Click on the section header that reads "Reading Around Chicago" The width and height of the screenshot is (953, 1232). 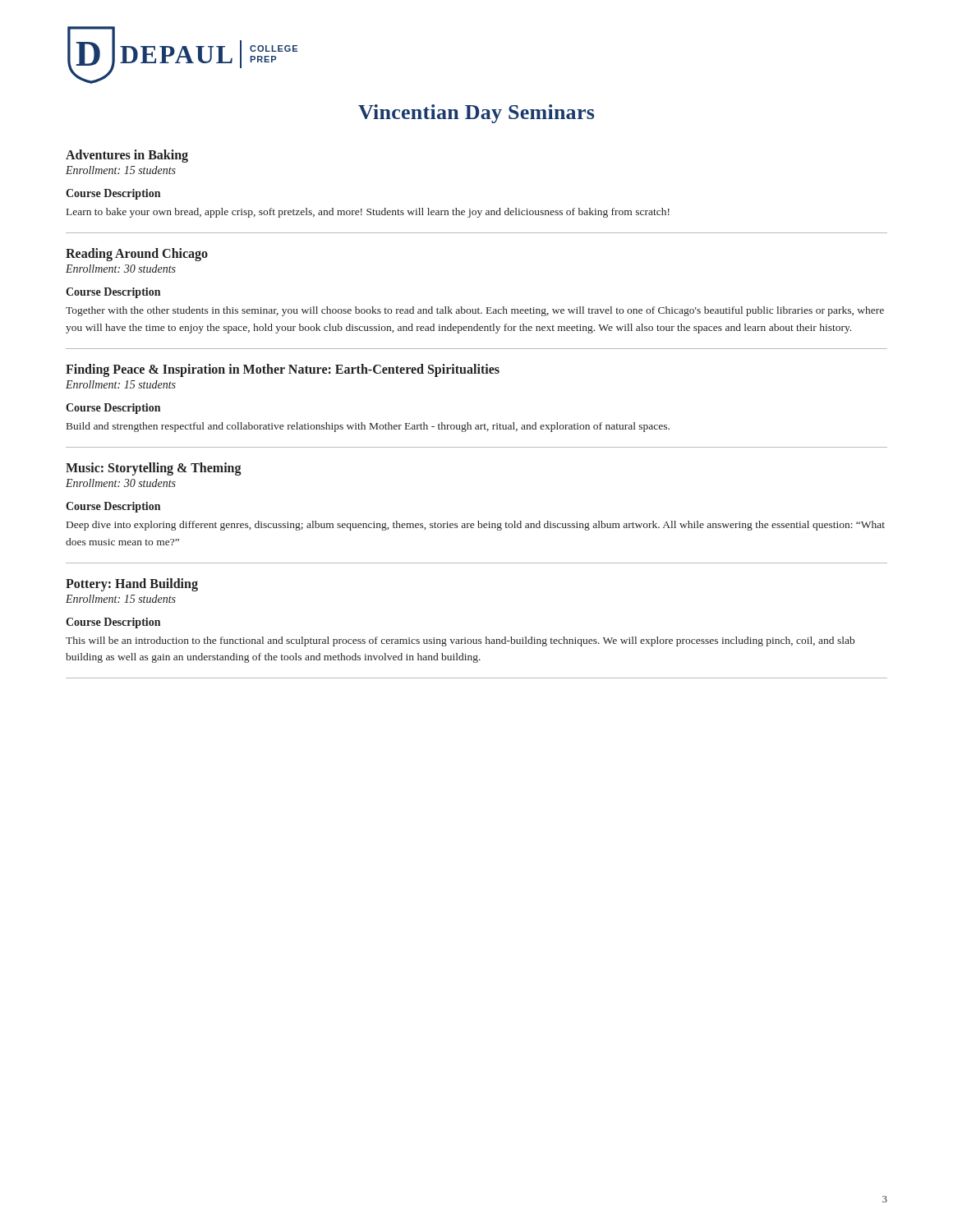[137, 255]
